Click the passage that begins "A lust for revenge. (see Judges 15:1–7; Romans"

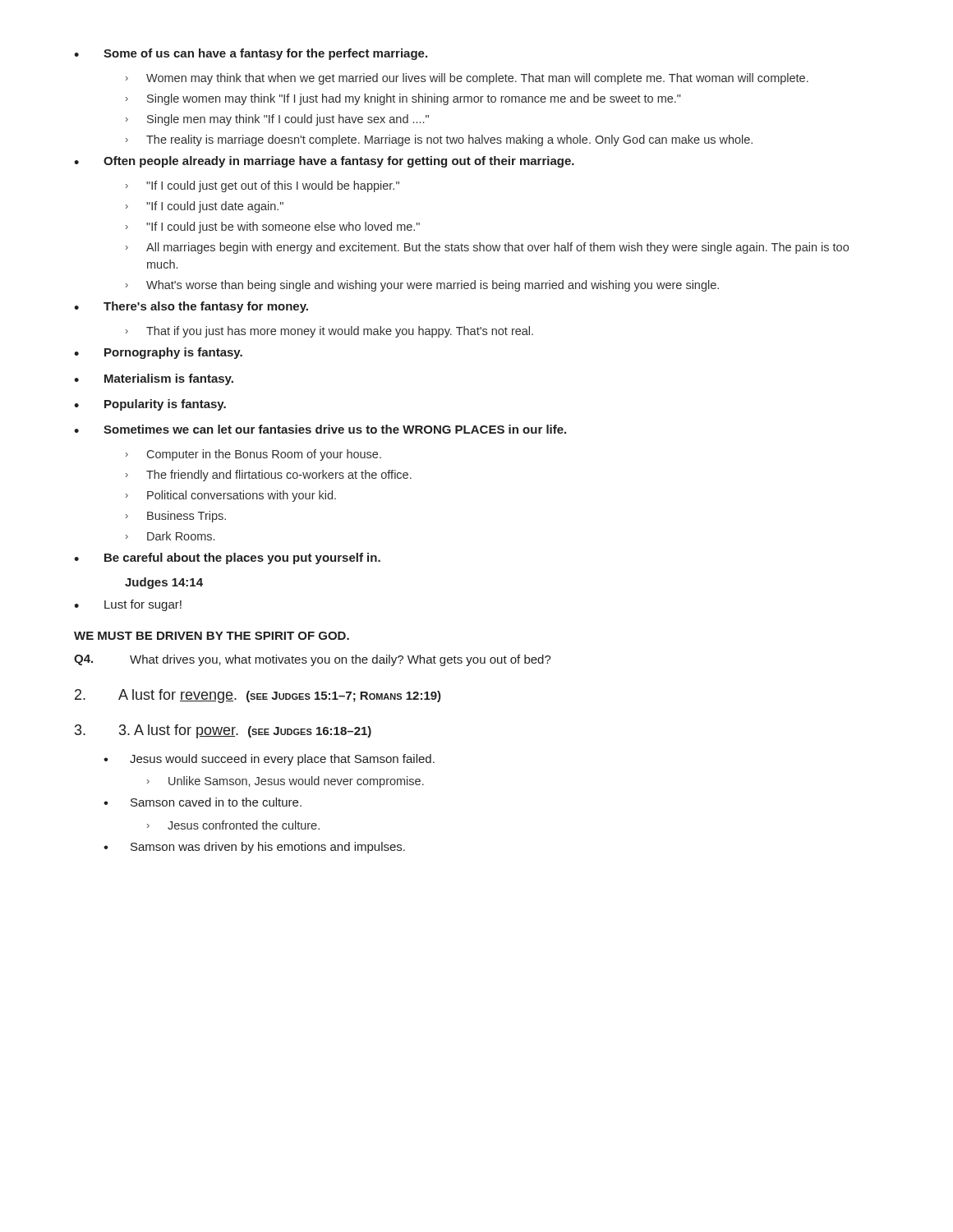pos(258,695)
